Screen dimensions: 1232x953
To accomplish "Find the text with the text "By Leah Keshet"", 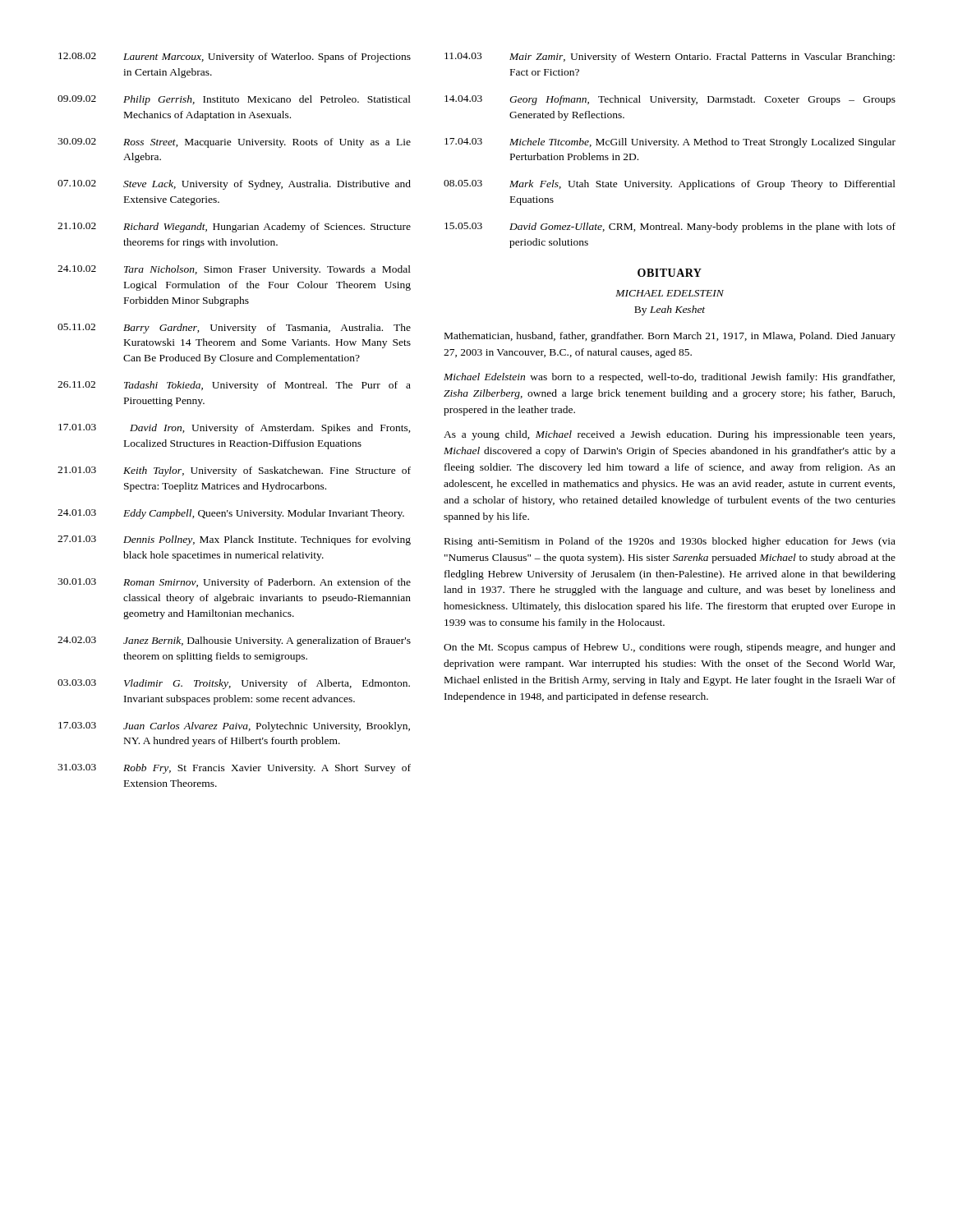I will 670,309.
